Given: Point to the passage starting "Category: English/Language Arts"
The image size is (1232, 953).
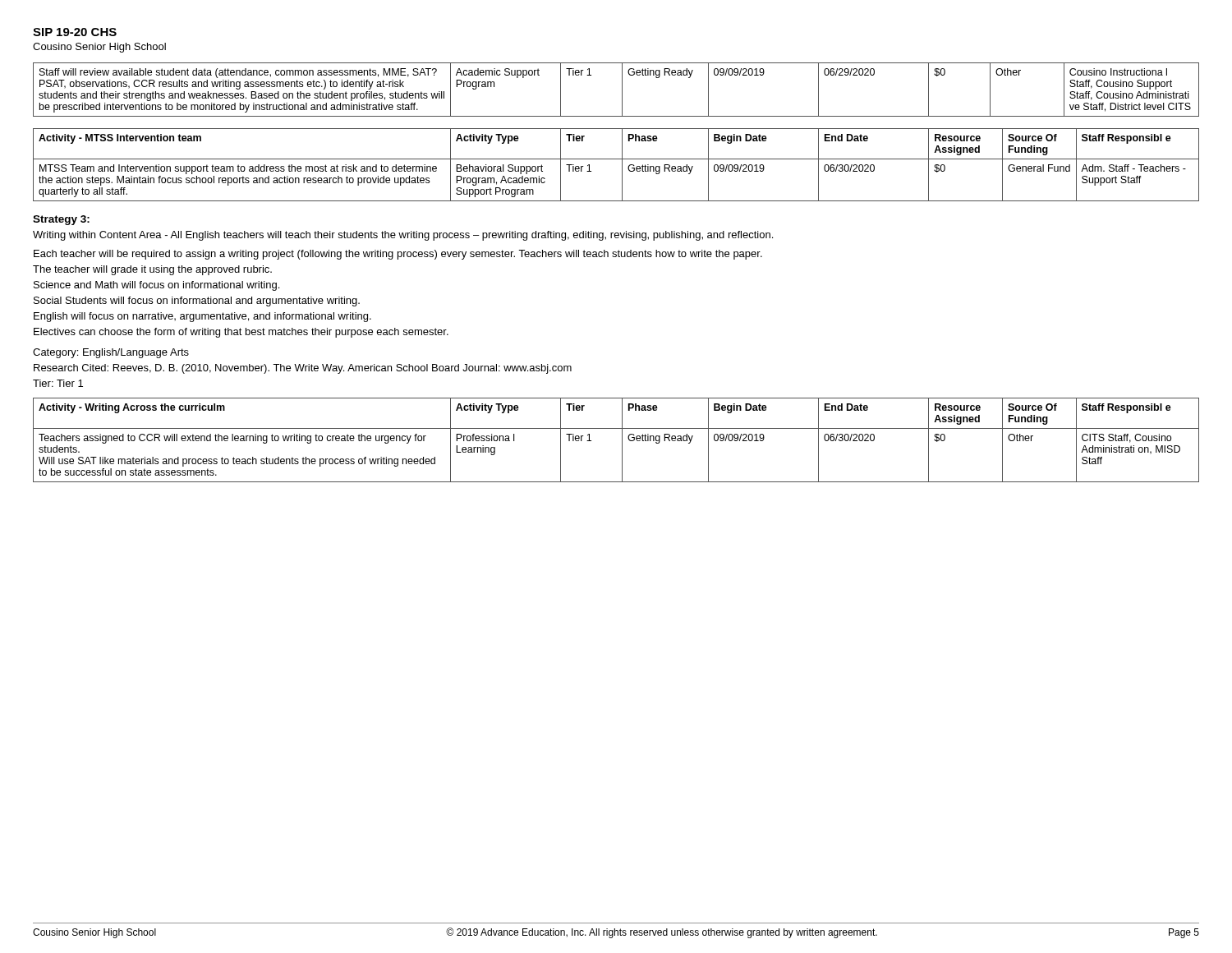Looking at the screenshot, I should coord(111,352).
